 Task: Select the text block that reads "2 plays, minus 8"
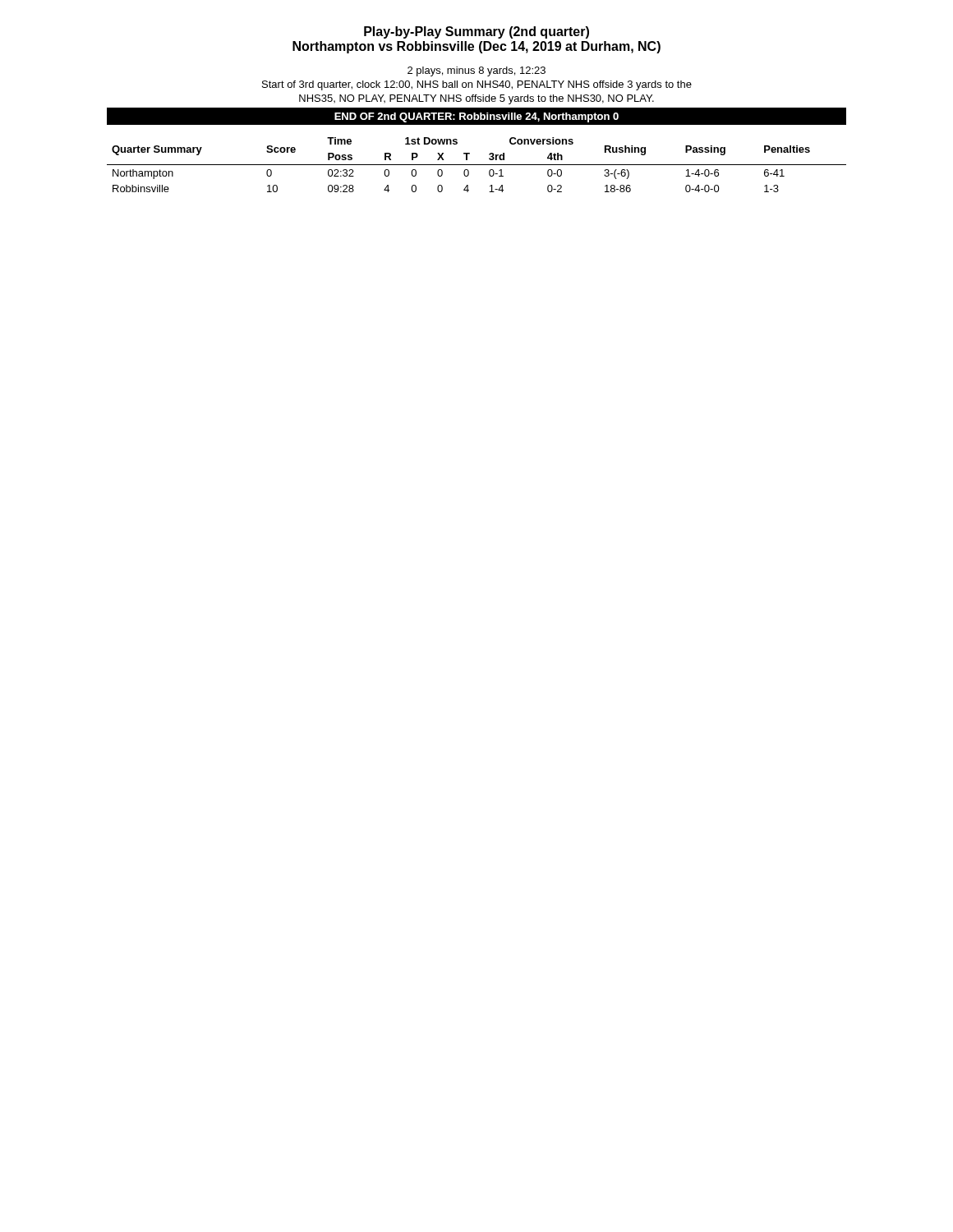tap(476, 70)
